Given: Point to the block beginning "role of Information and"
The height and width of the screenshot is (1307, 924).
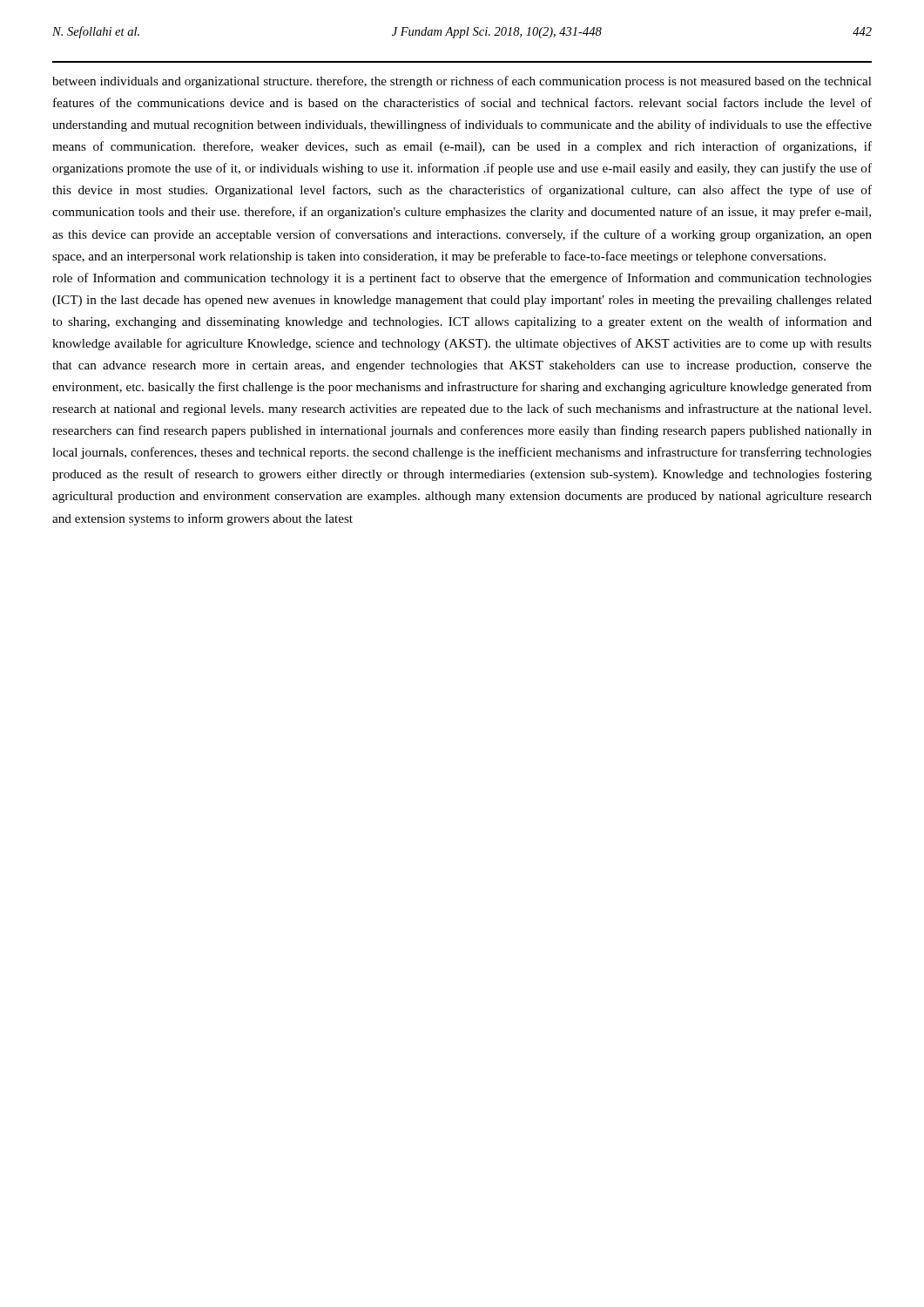Looking at the screenshot, I should point(462,397).
